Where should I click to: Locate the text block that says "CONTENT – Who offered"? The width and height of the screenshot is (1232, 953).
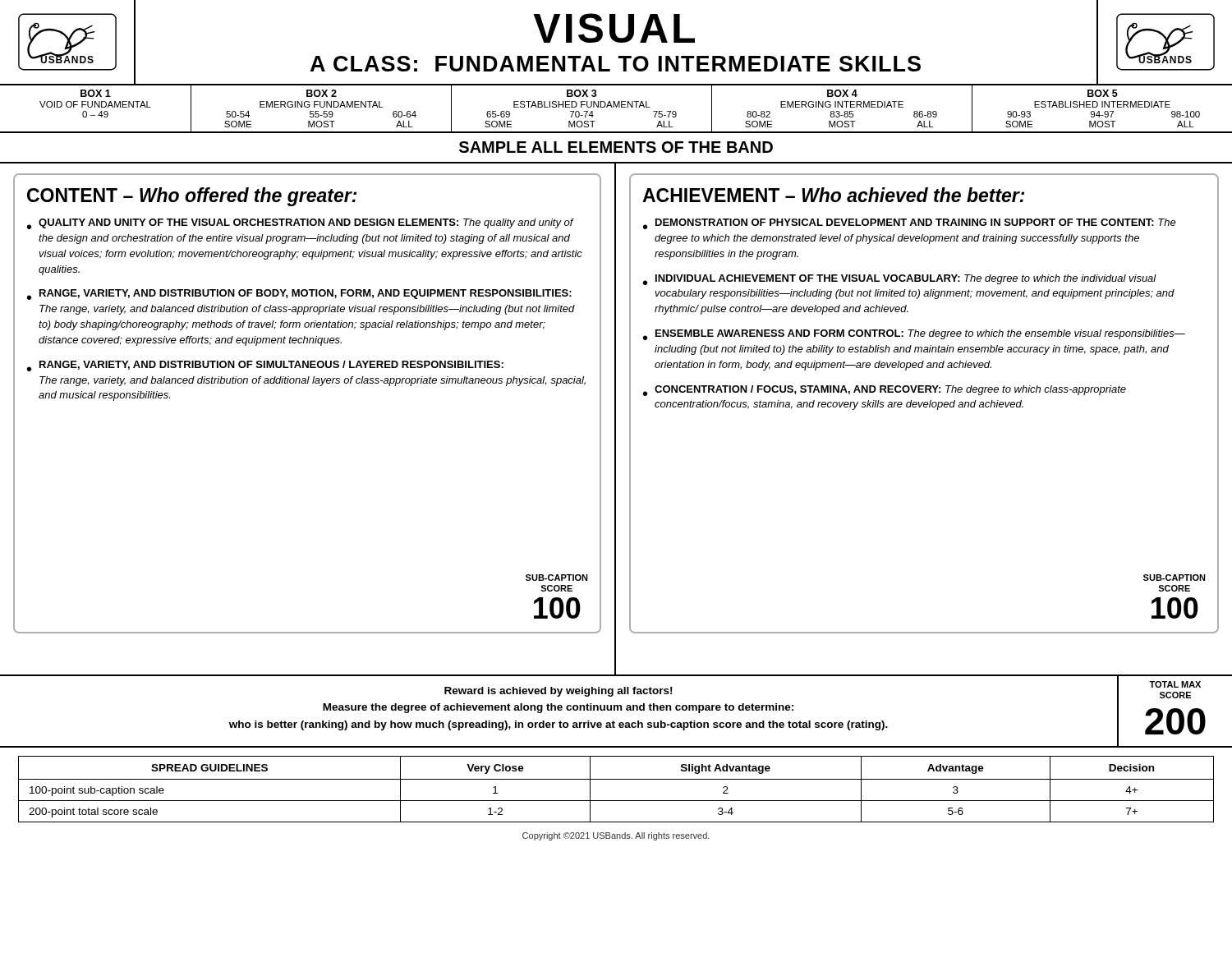[x=307, y=403]
